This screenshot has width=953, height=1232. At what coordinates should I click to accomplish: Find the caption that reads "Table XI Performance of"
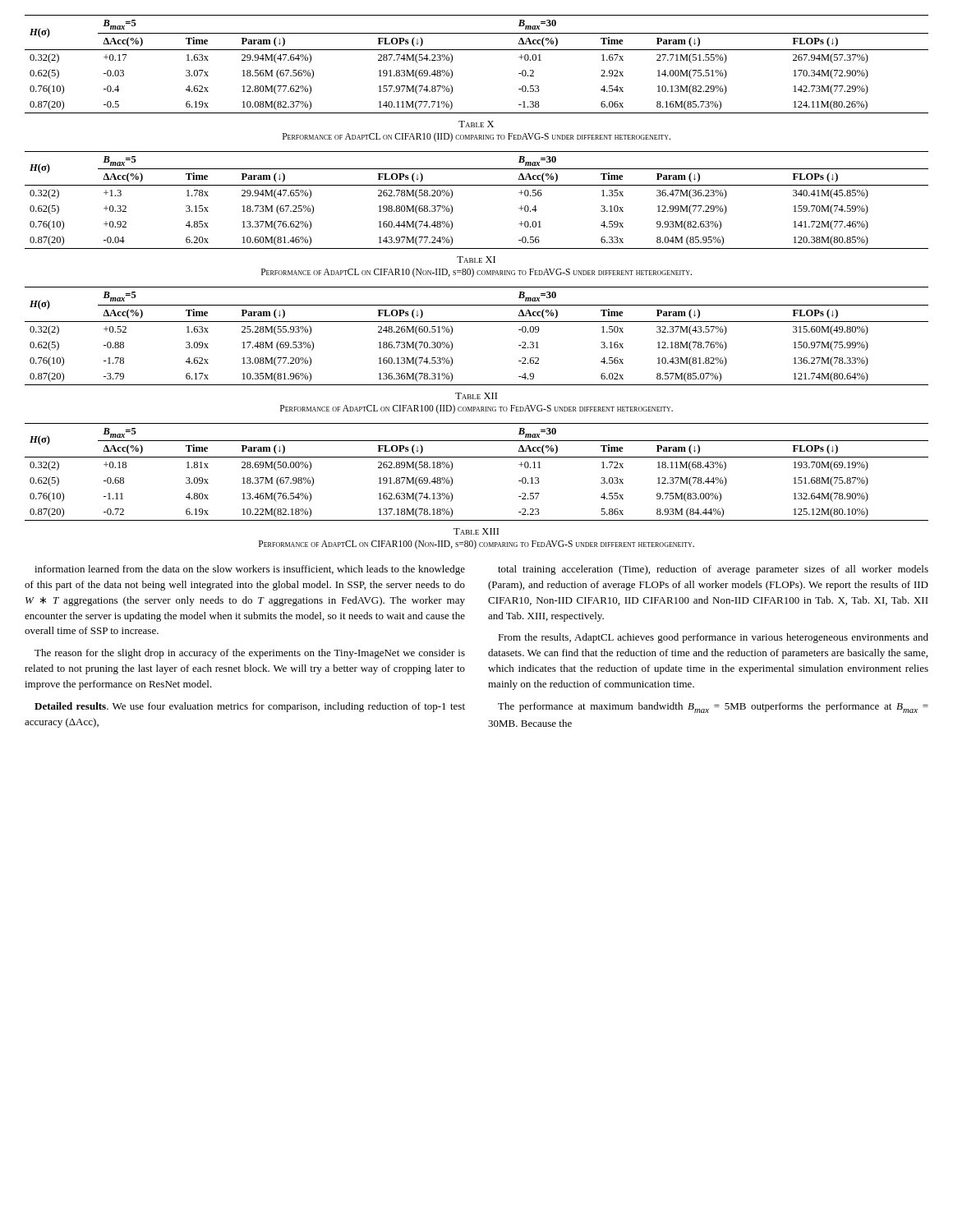click(476, 265)
